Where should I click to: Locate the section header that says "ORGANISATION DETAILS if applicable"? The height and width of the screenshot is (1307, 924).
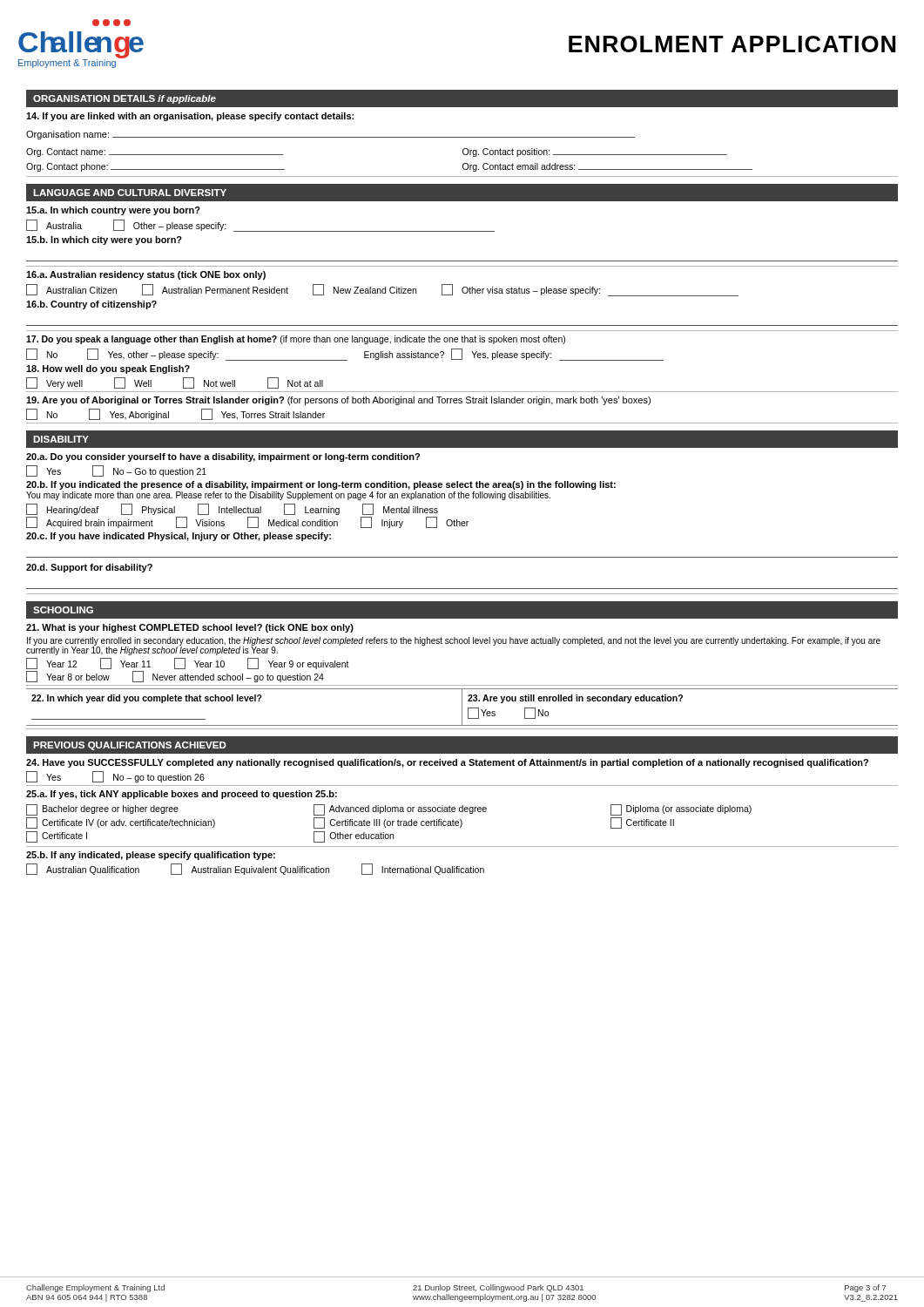click(x=124, y=98)
